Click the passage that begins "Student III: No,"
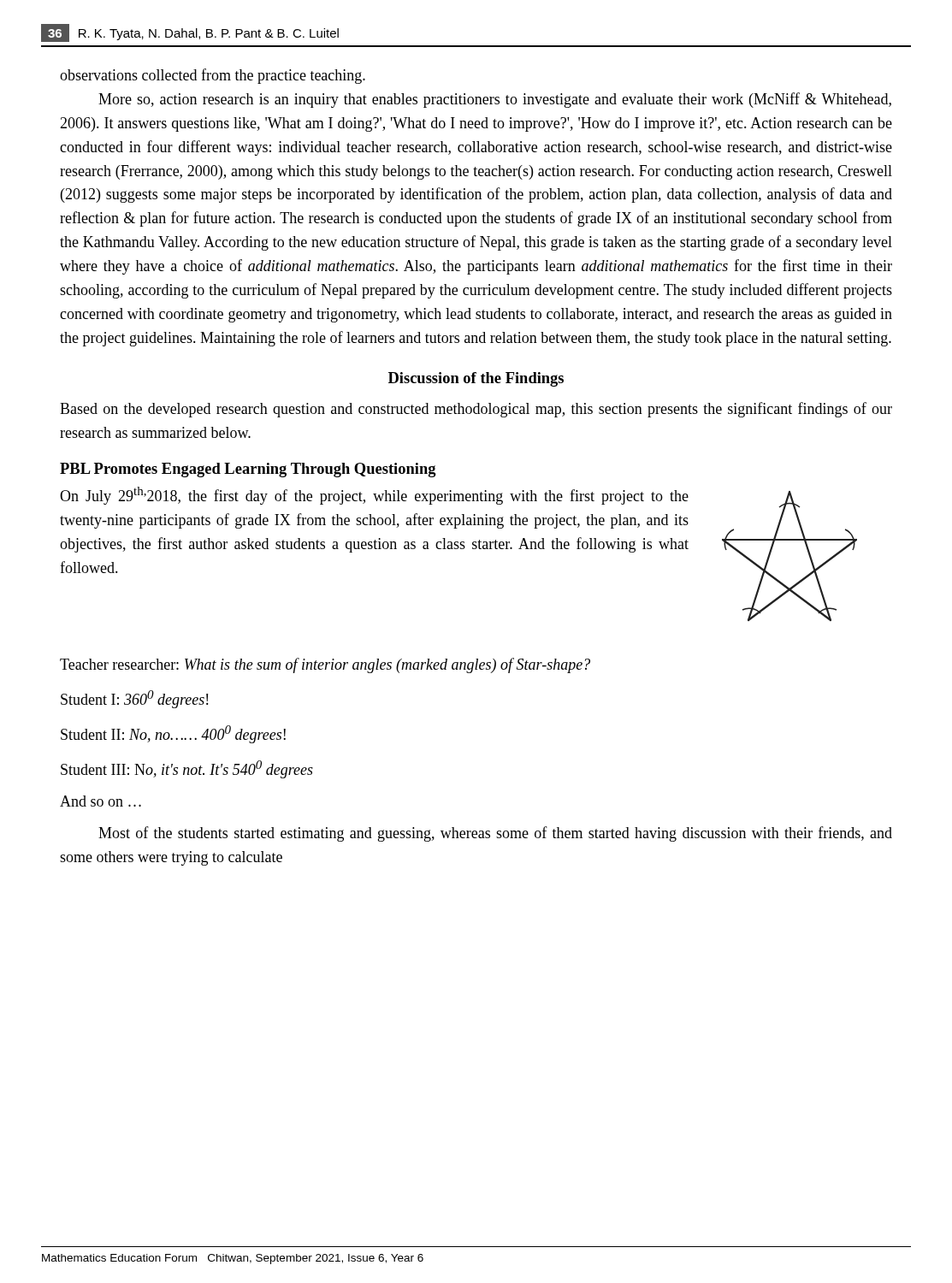The height and width of the screenshot is (1283, 952). coord(186,768)
